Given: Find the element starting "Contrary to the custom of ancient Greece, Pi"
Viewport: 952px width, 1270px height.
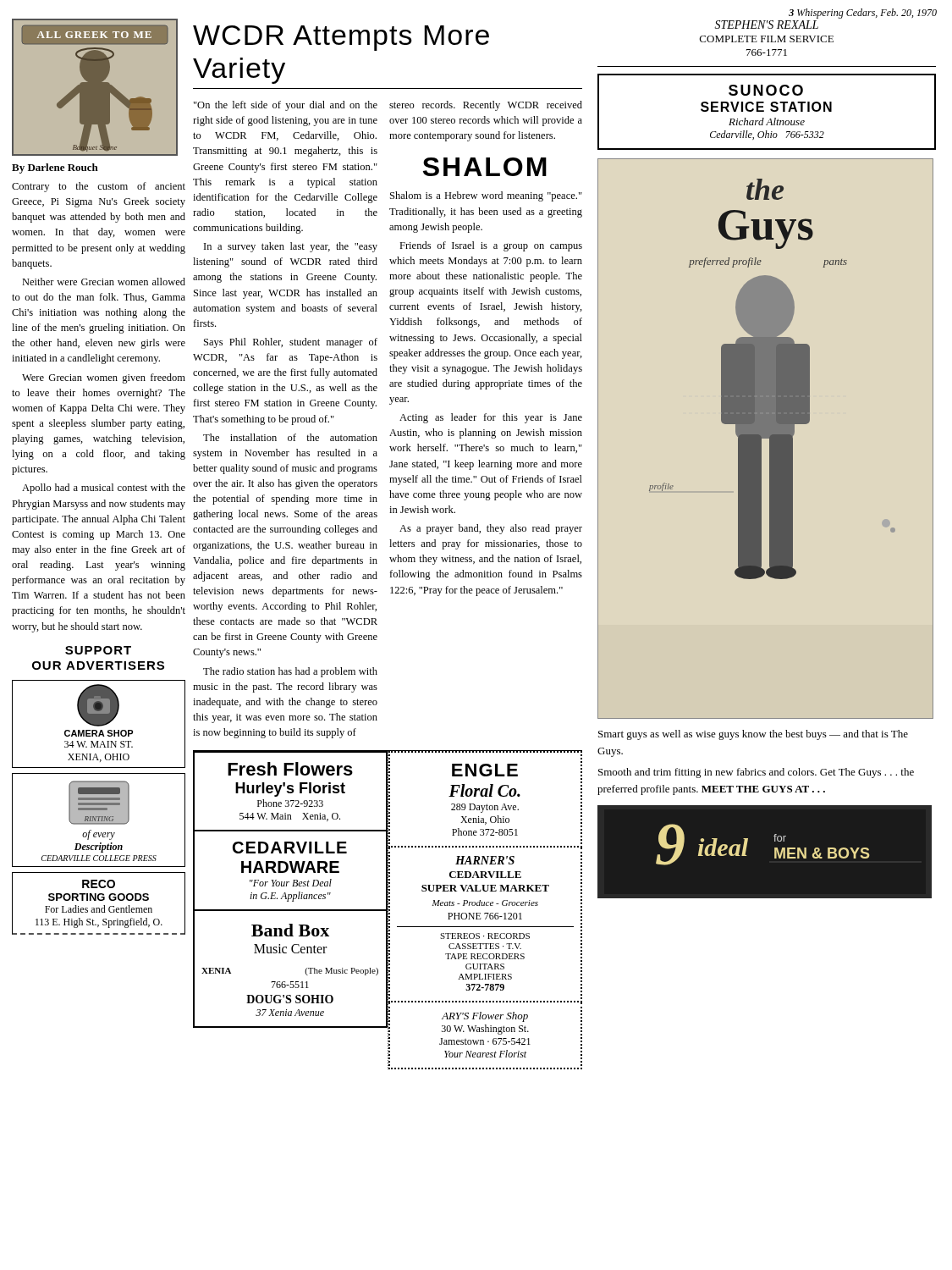Looking at the screenshot, I should tap(99, 406).
